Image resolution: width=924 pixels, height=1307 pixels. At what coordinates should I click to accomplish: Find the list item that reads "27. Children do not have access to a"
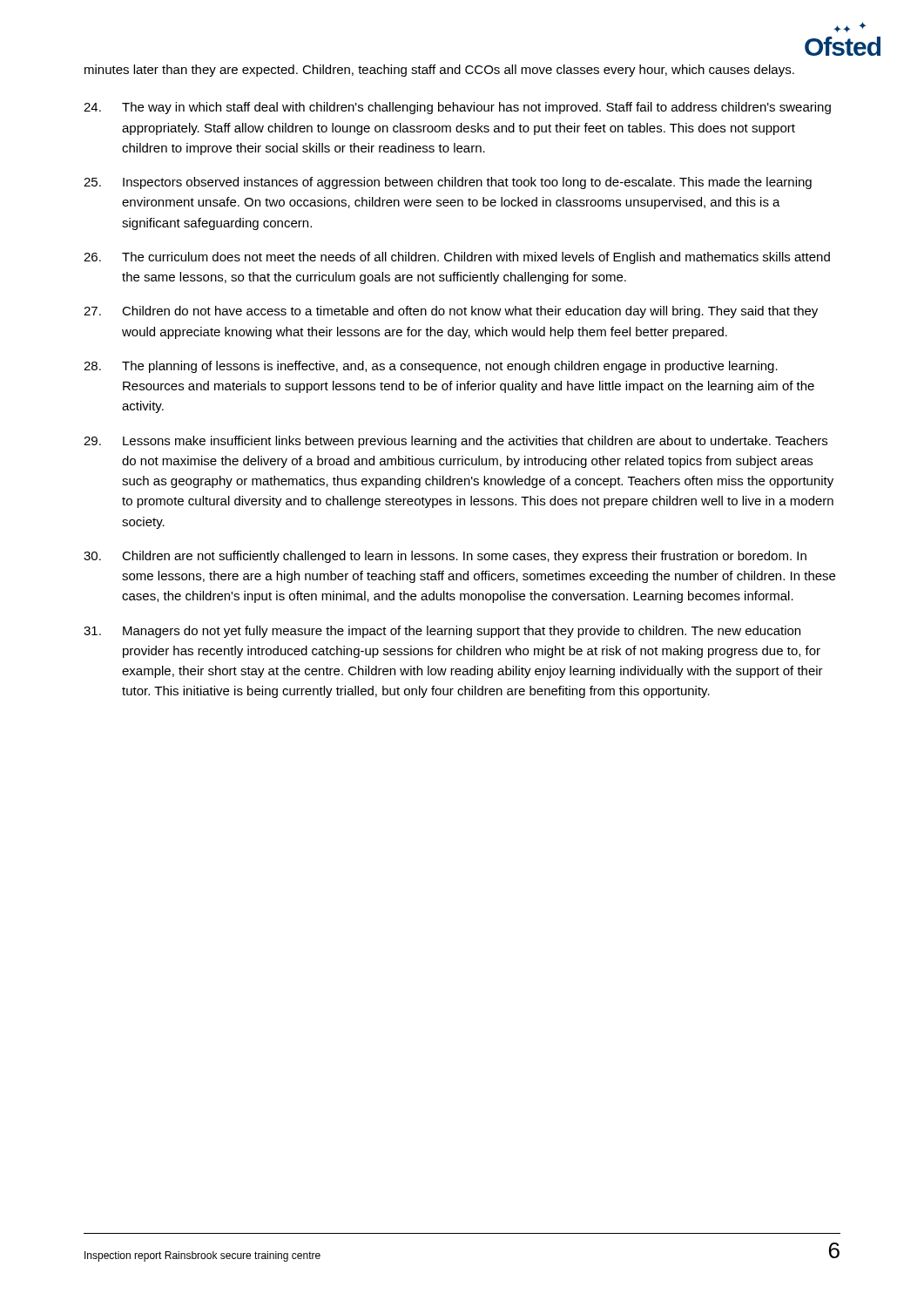pyautogui.click(x=462, y=321)
